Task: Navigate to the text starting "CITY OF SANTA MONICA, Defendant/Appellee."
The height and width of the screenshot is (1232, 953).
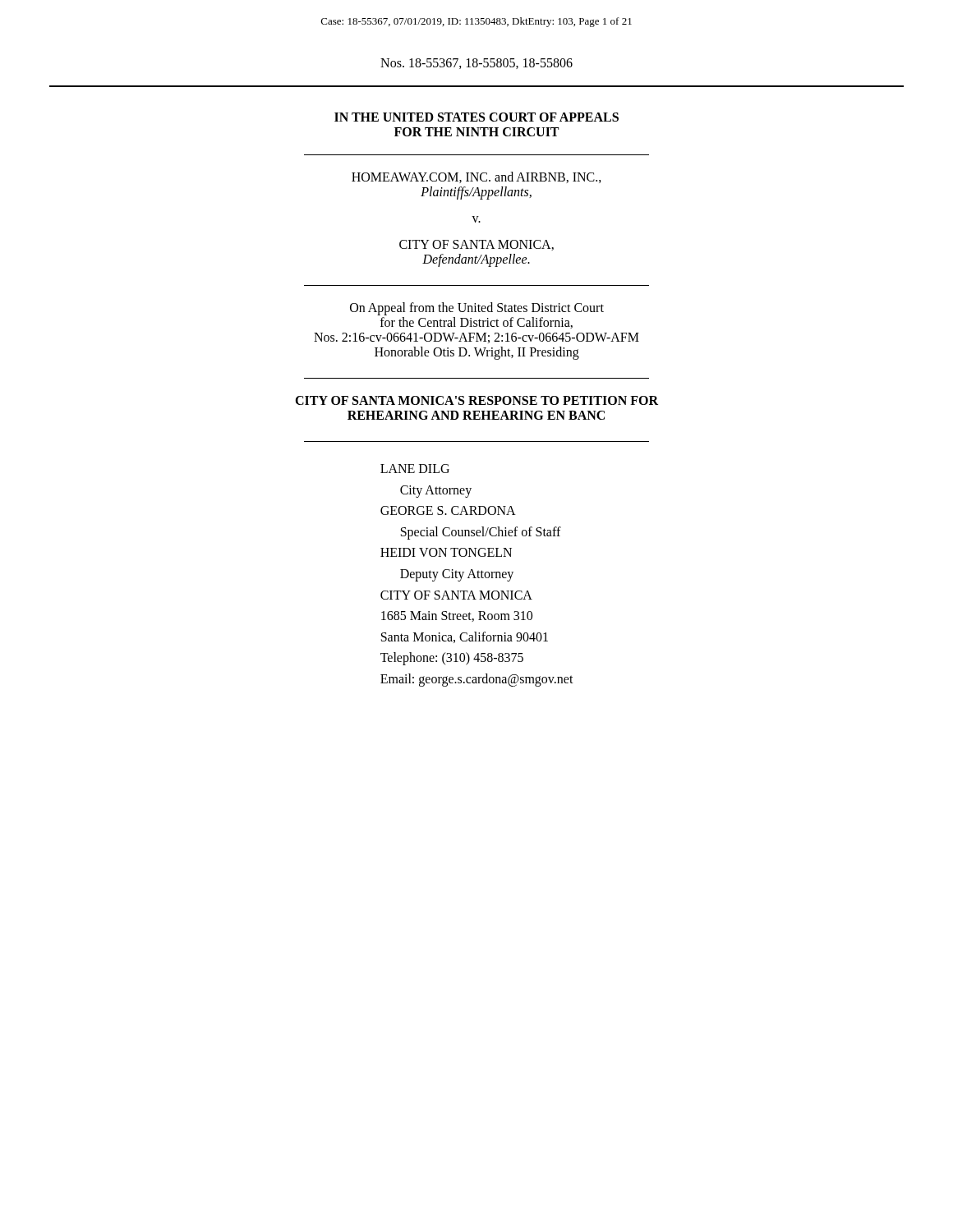Action: pyautogui.click(x=476, y=252)
